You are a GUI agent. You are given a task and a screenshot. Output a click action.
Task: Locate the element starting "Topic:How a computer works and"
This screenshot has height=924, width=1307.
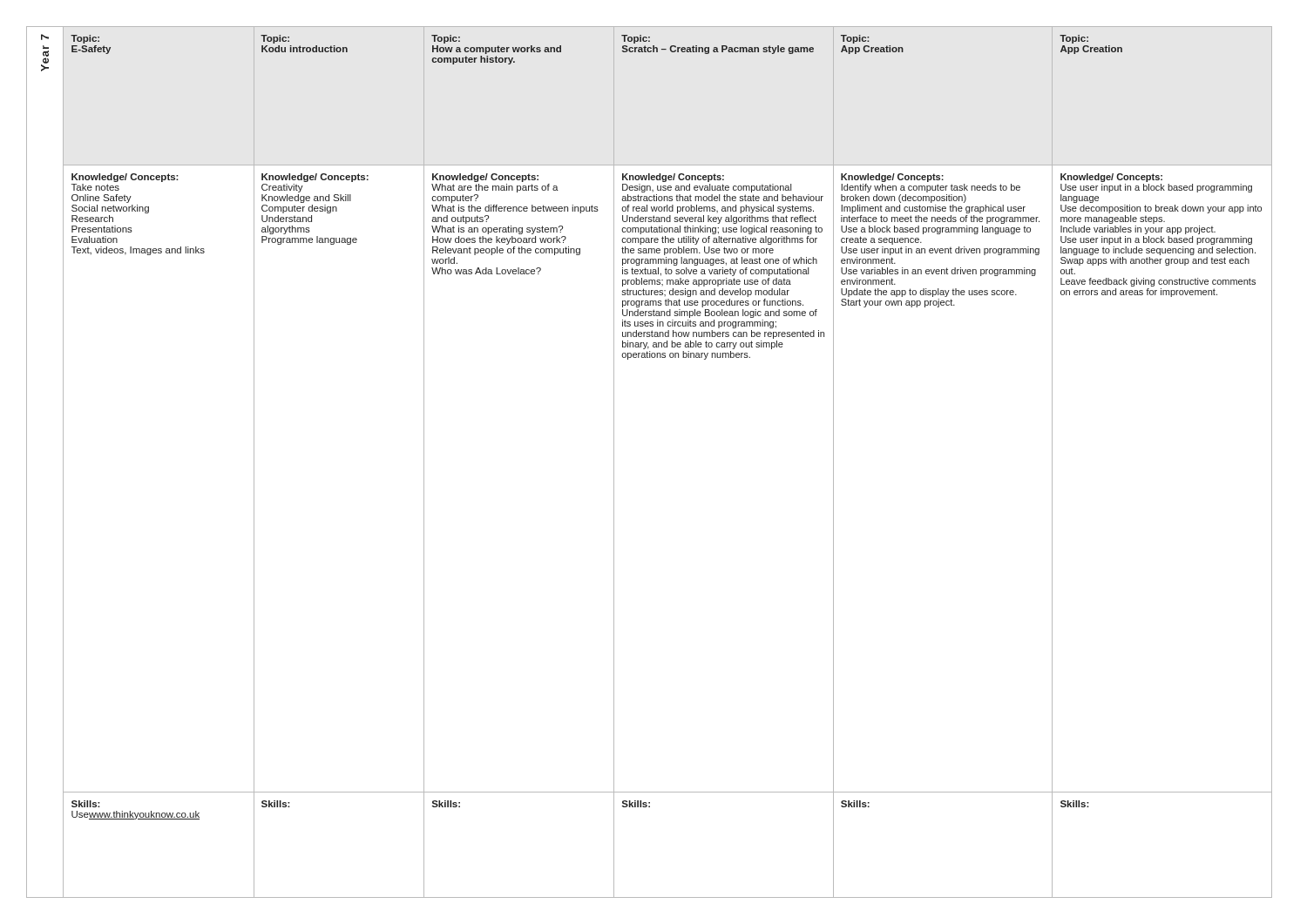[x=497, y=49]
